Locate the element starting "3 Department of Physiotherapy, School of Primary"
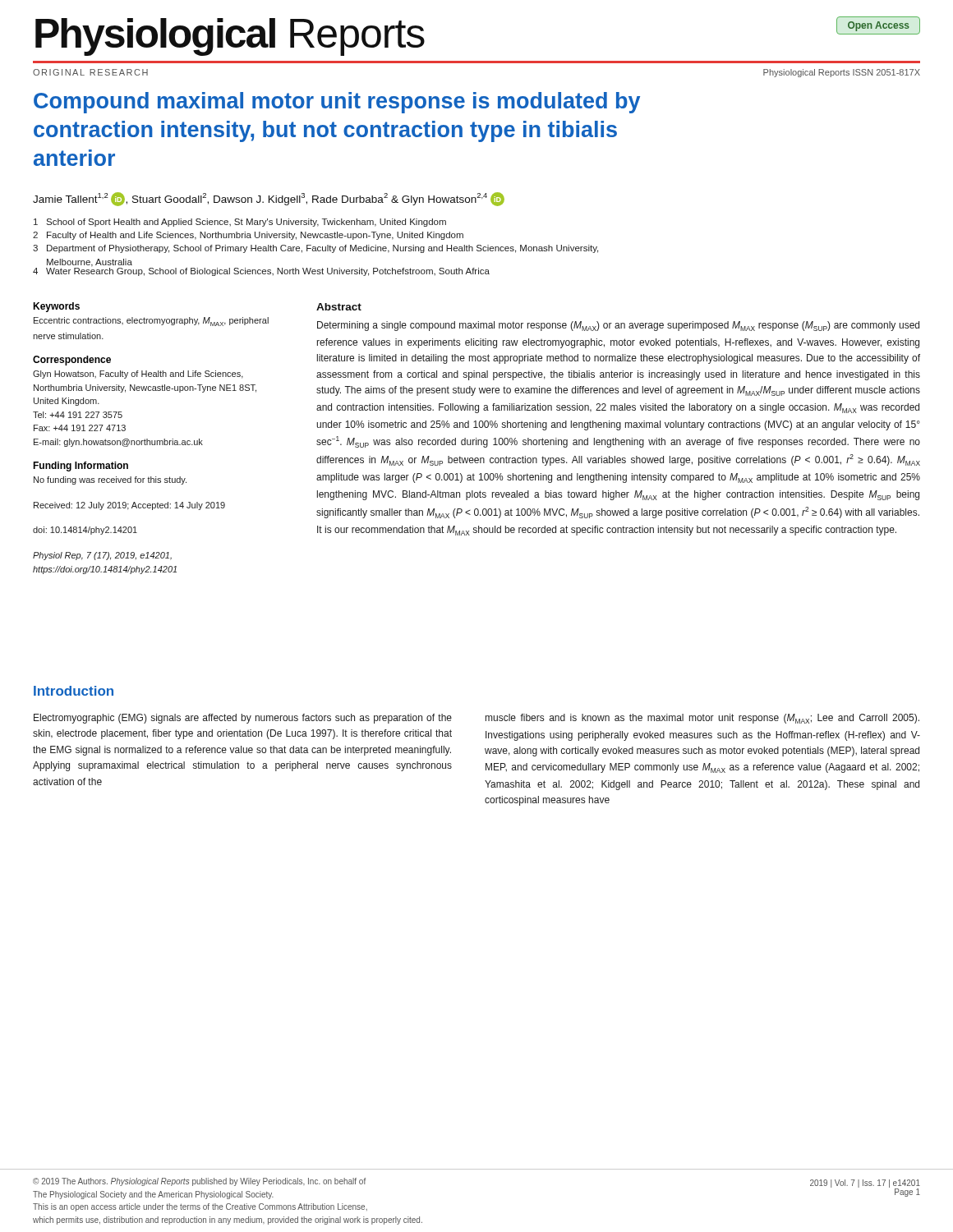 coord(316,255)
